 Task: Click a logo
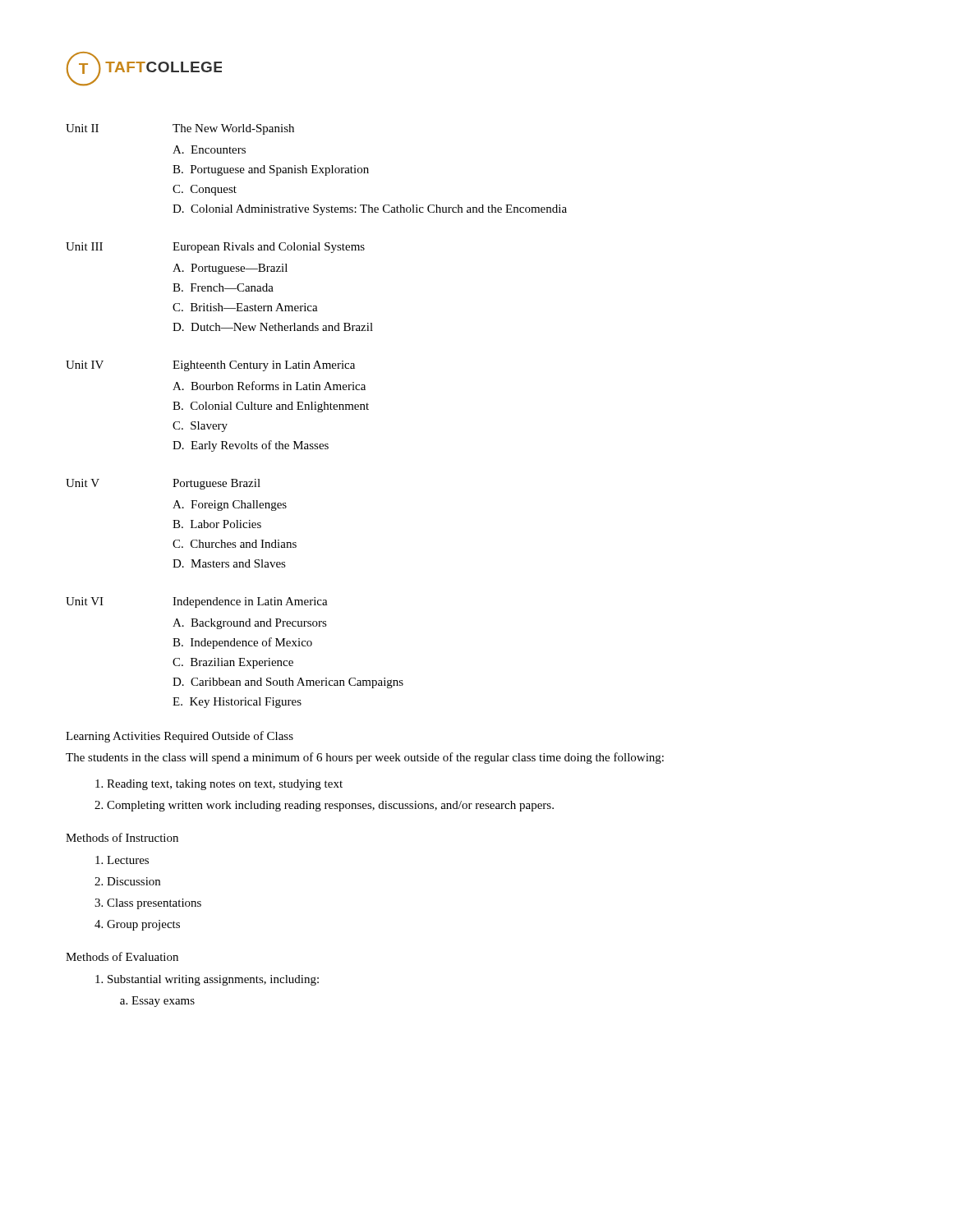(x=476, y=69)
